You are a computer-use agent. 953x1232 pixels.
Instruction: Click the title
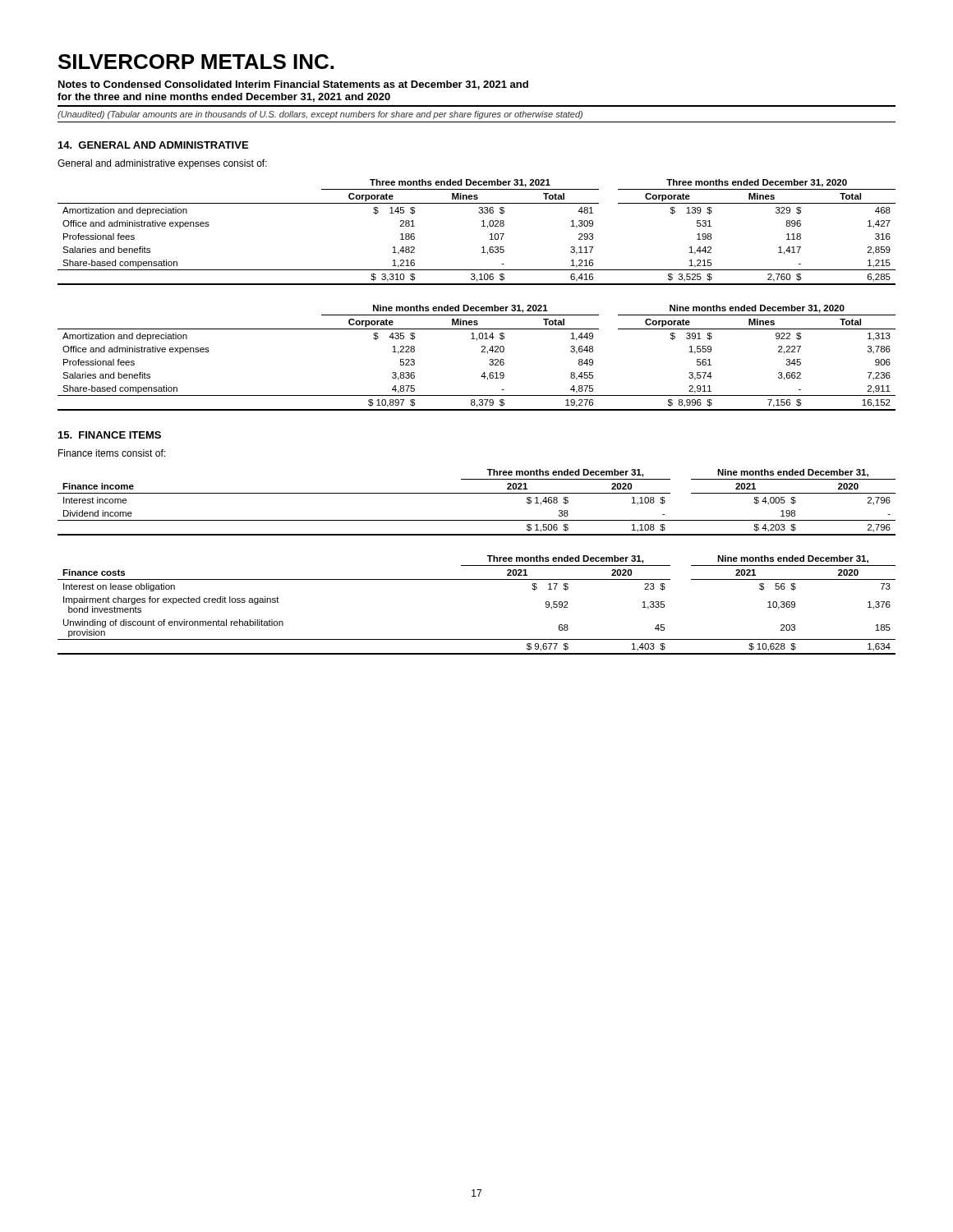pyautogui.click(x=196, y=62)
